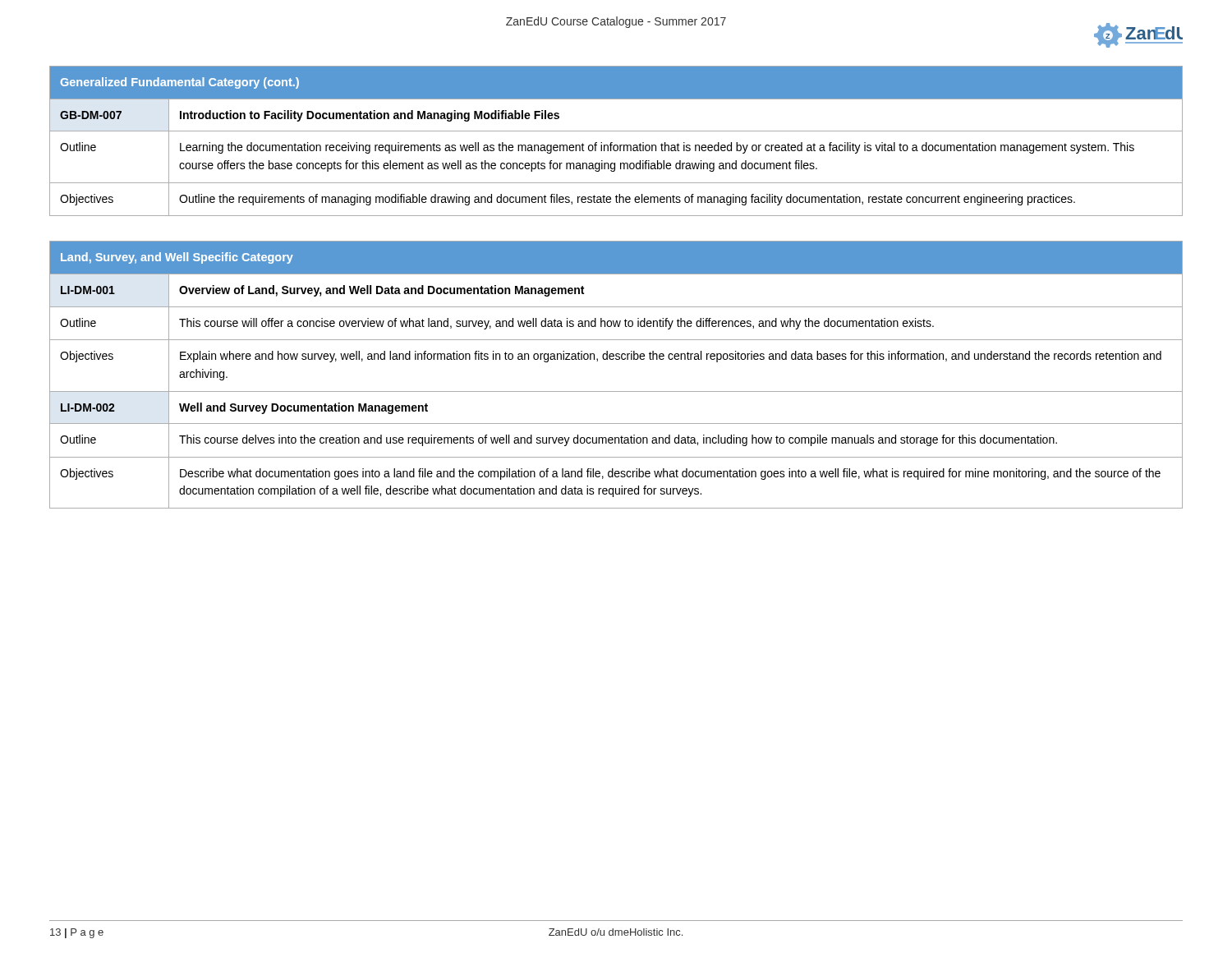Image resolution: width=1232 pixels, height=953 pixels.
Task: Select the logo
Action: click(1135, 41)
